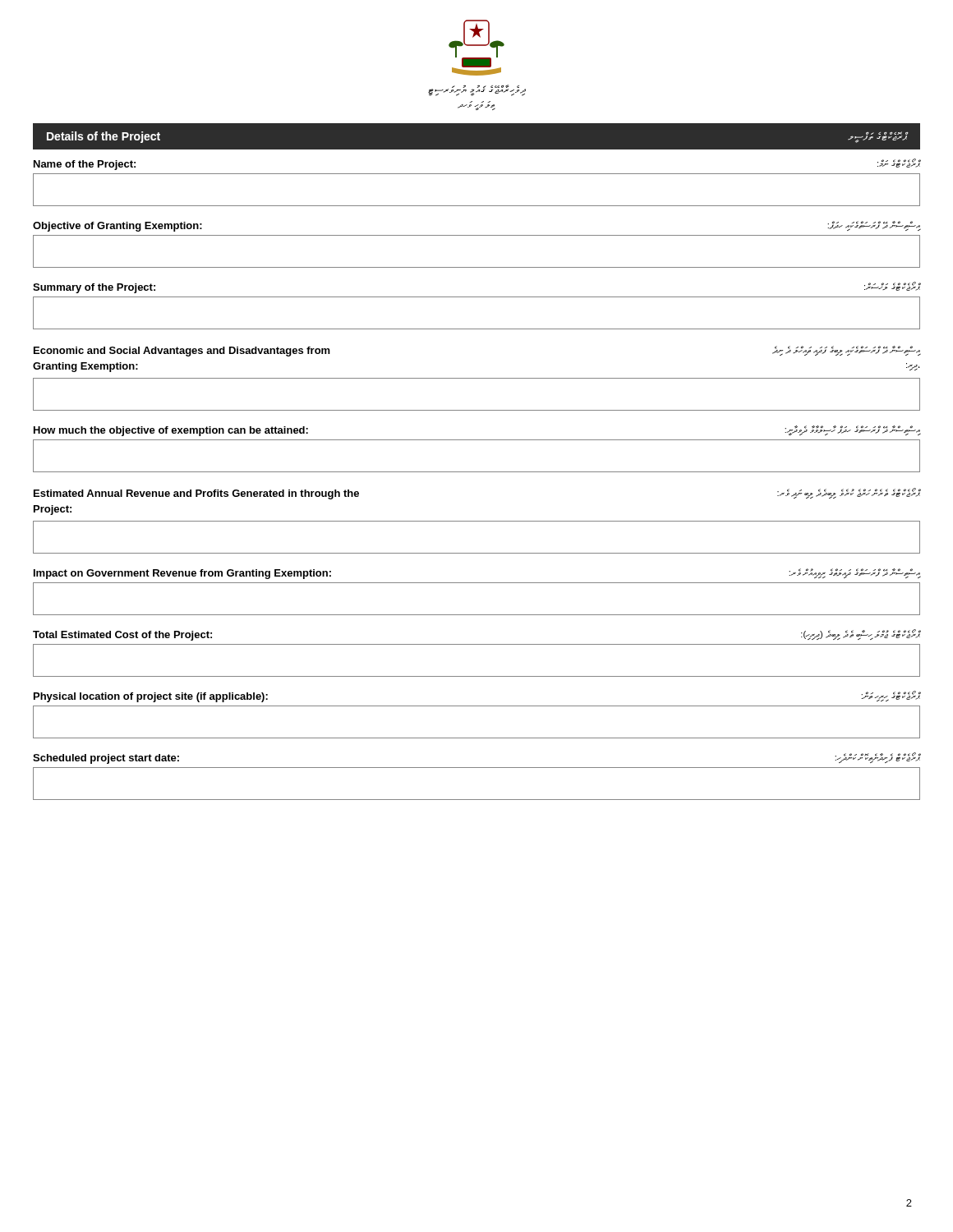Navigate to the element starting "Details of the Project ޕ‌ްރޮޖ‌ެ‌ކ‌ްޓ‌ްގ‌ެ ތ‌ަ‌ފ‌ް‌ސ‌ީ‌ލ"
This screenshot has width=953, height=1232.
click(110, 137)
